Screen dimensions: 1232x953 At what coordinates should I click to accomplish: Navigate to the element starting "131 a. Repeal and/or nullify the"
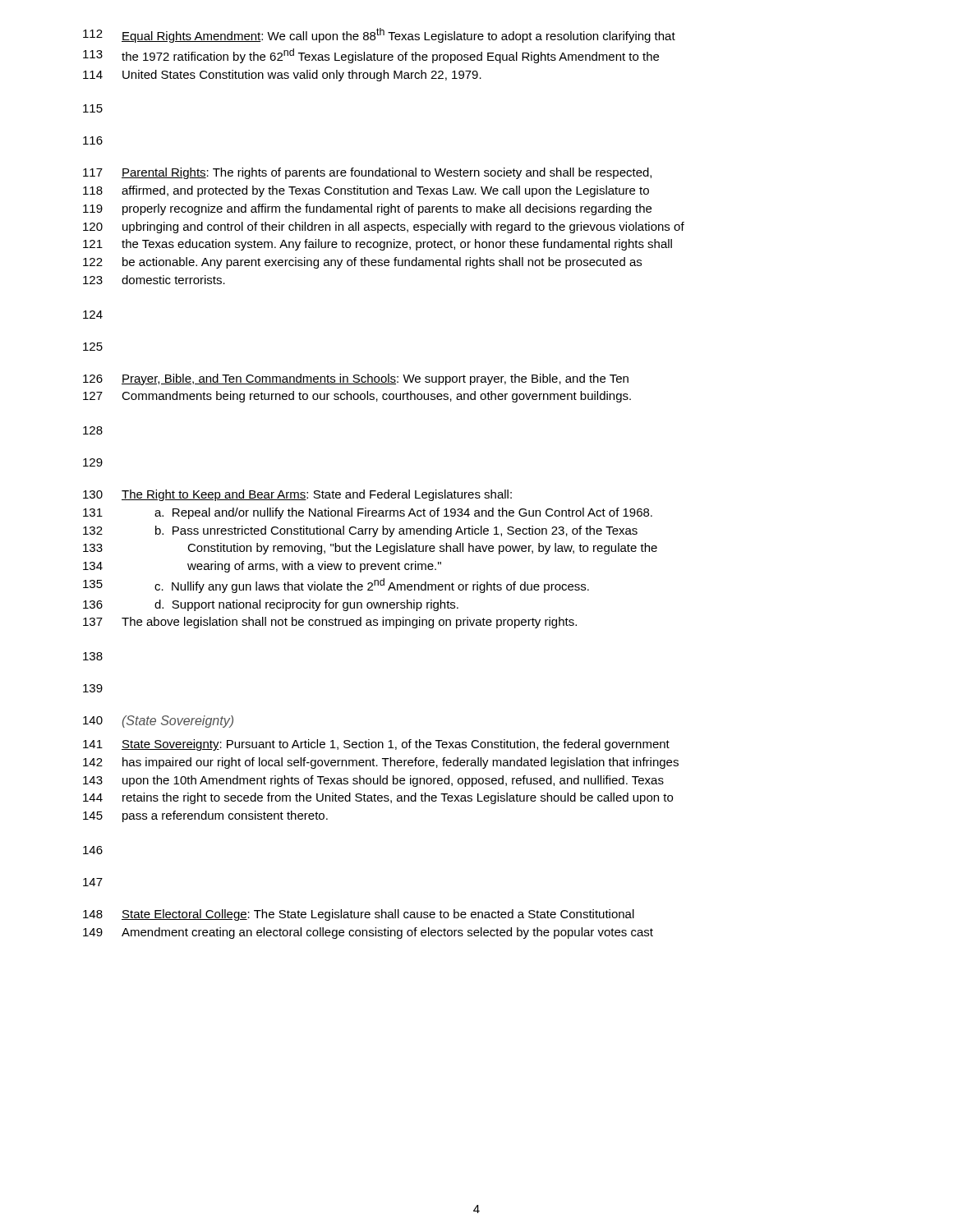click(x=481, y=512)
